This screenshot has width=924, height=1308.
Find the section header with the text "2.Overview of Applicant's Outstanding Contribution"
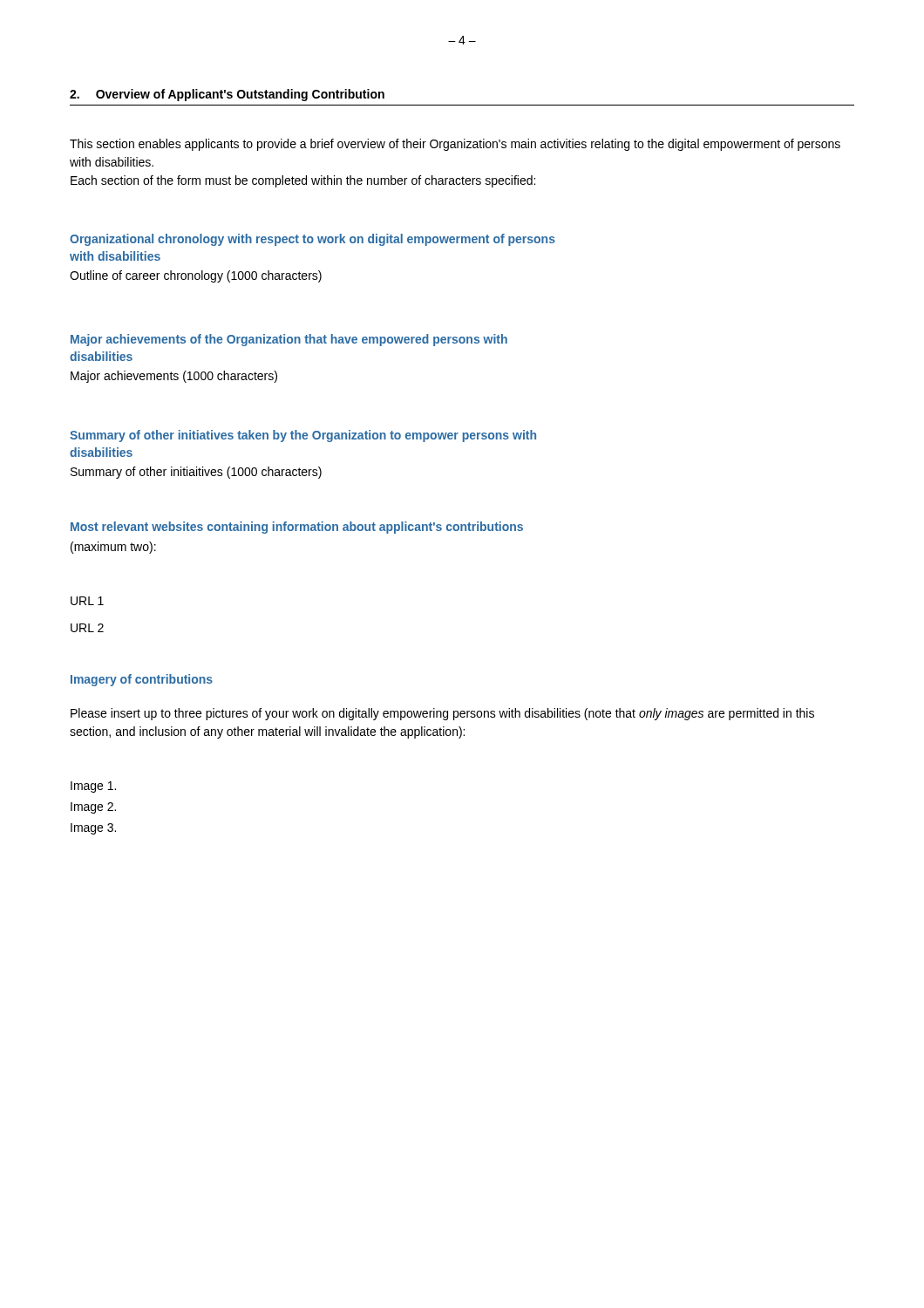pyautogui.click(x=462, y=96)
